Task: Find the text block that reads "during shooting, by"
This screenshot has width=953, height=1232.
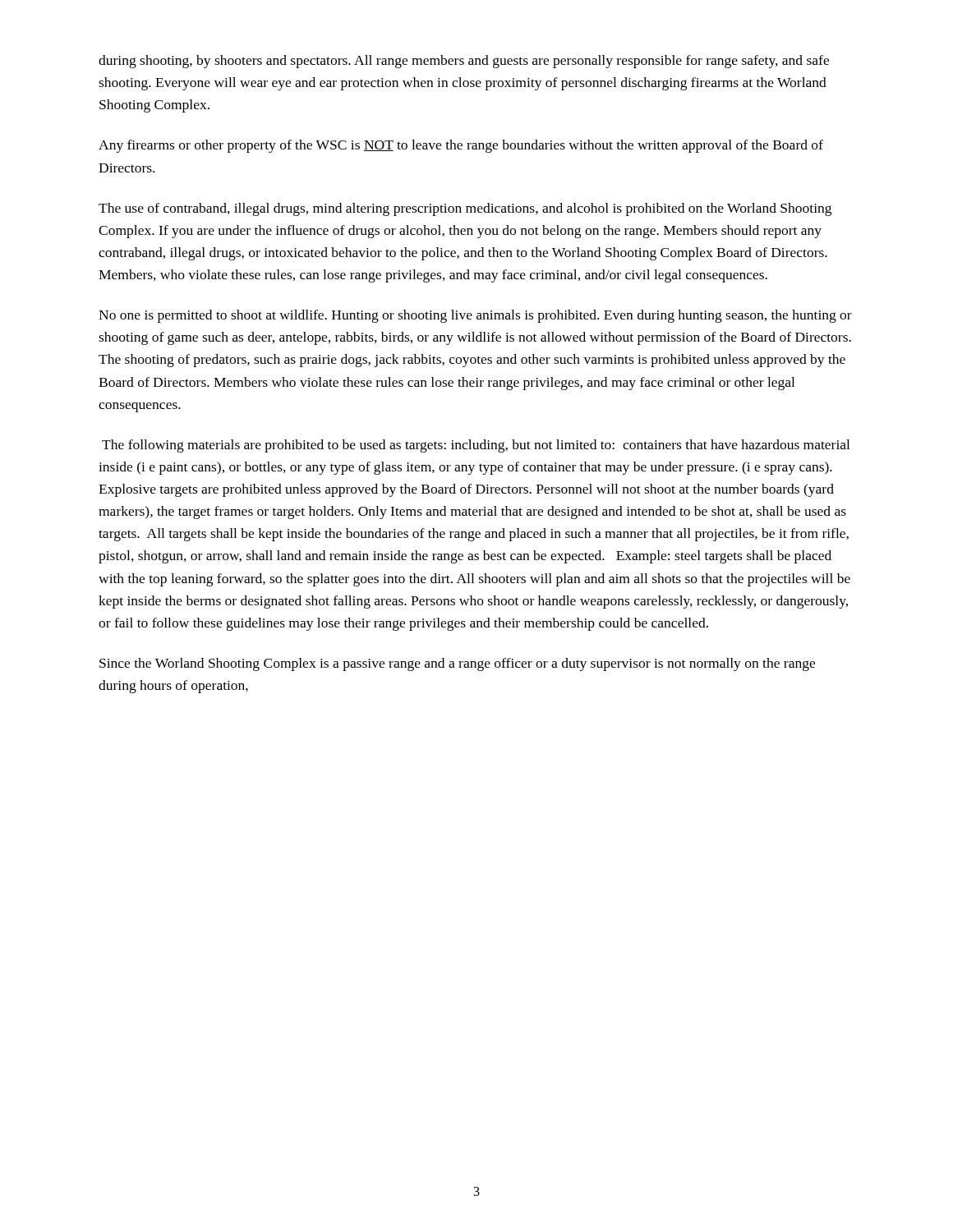Action: tap(464, 82)
